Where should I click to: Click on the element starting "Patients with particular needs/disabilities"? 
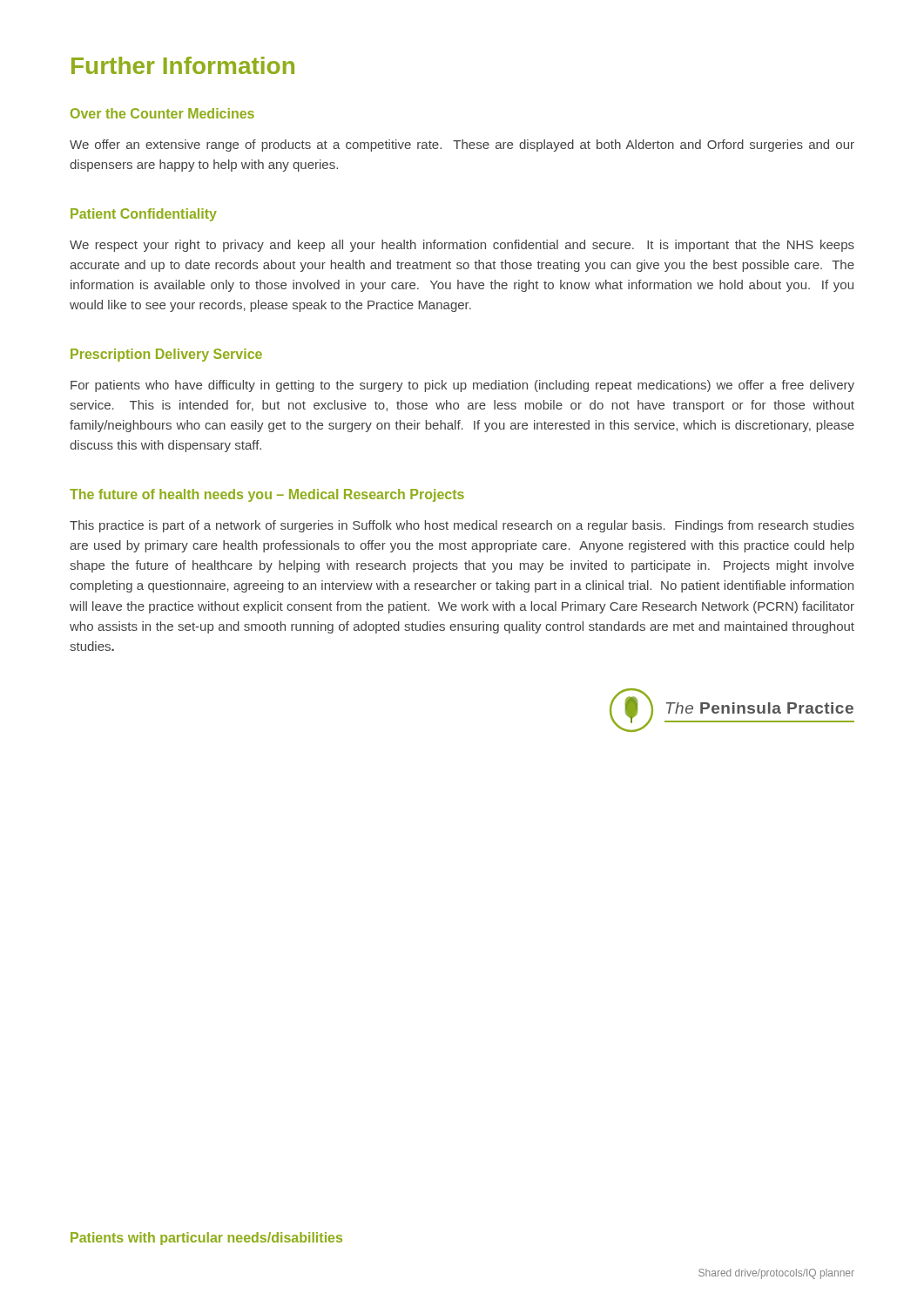tap(206, 1238)
